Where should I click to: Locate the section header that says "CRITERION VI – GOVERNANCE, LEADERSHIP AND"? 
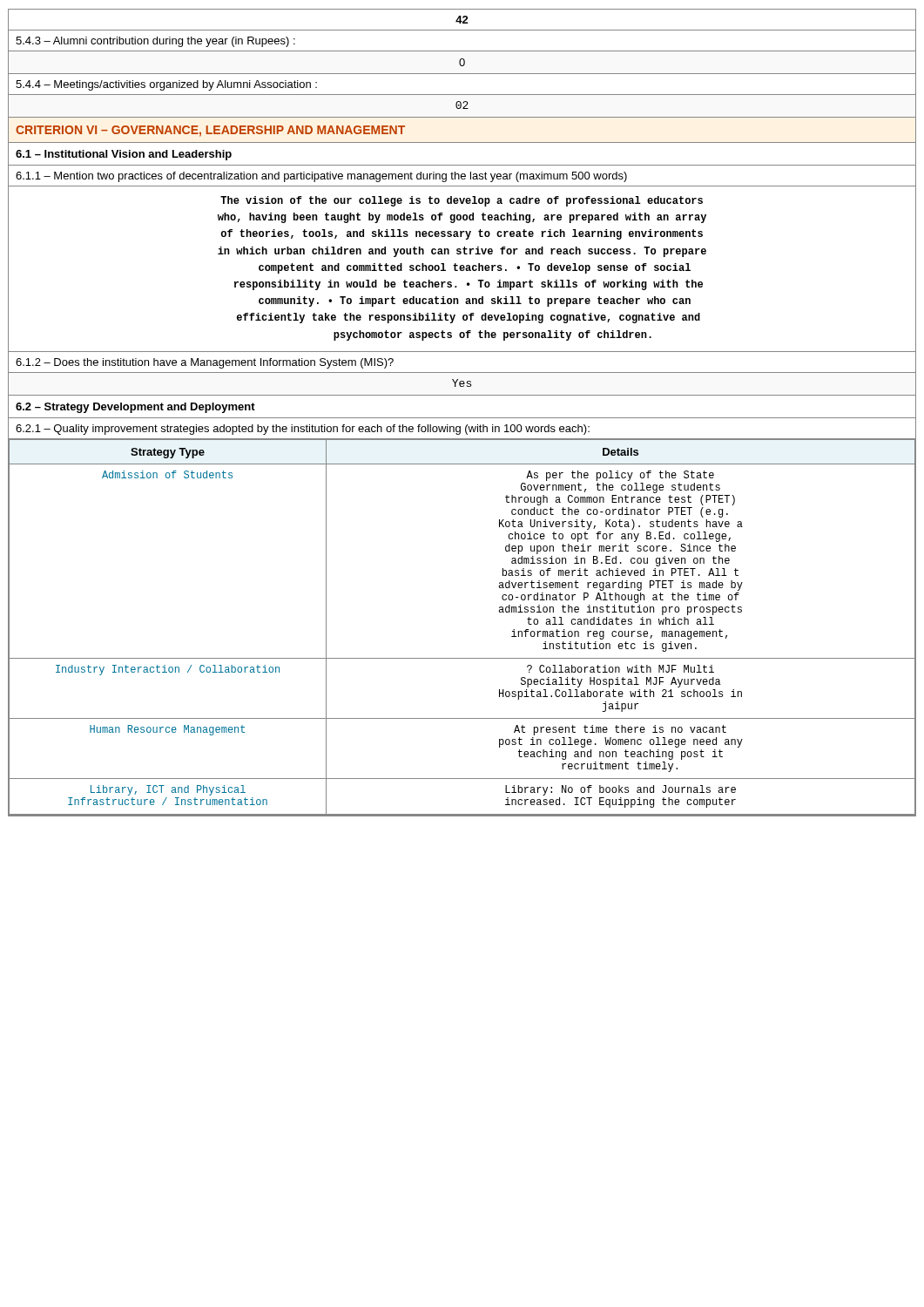210,130
